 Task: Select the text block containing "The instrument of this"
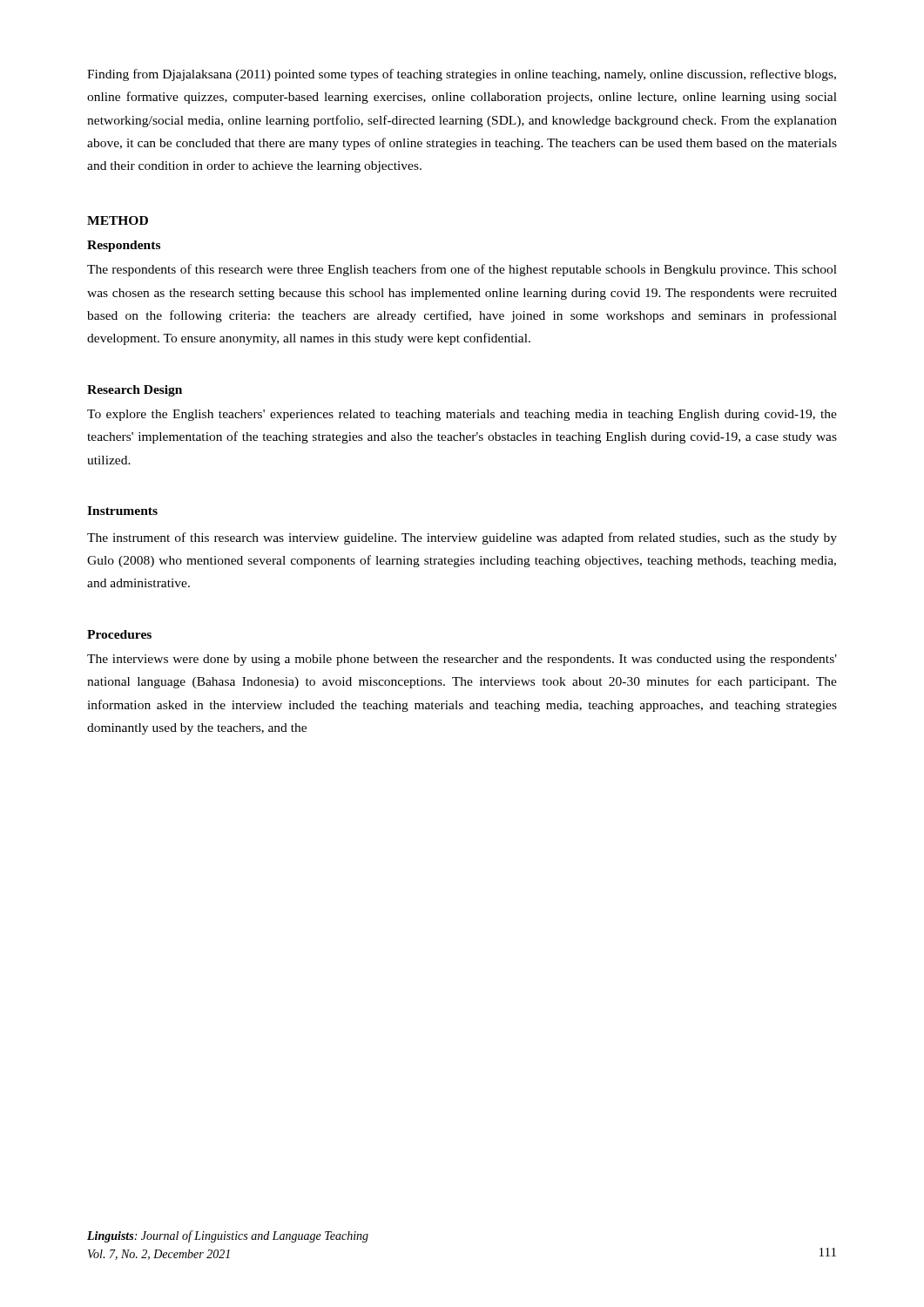tap(462, 560)
